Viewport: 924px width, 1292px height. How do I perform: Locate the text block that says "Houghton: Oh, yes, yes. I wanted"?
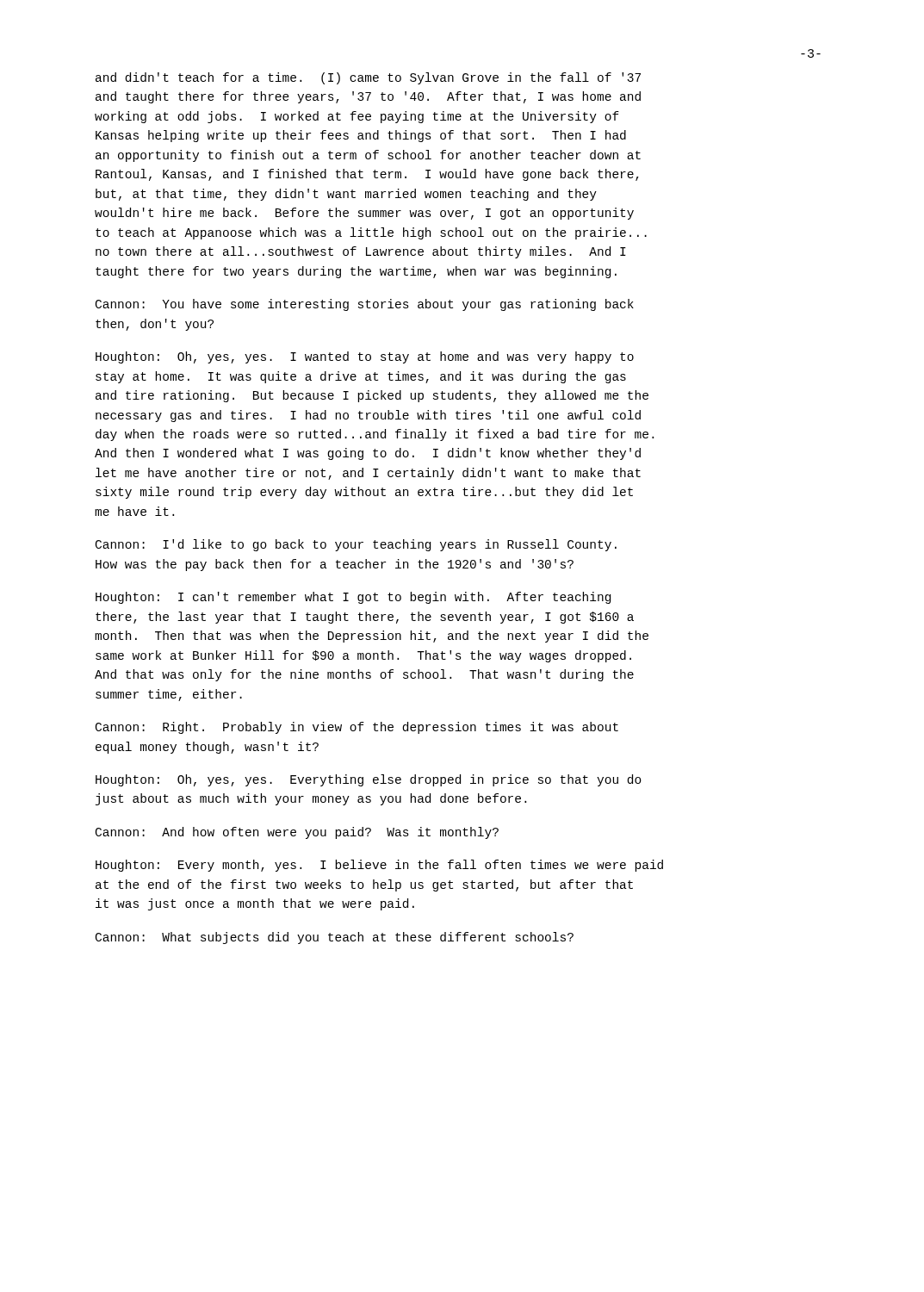376,435
